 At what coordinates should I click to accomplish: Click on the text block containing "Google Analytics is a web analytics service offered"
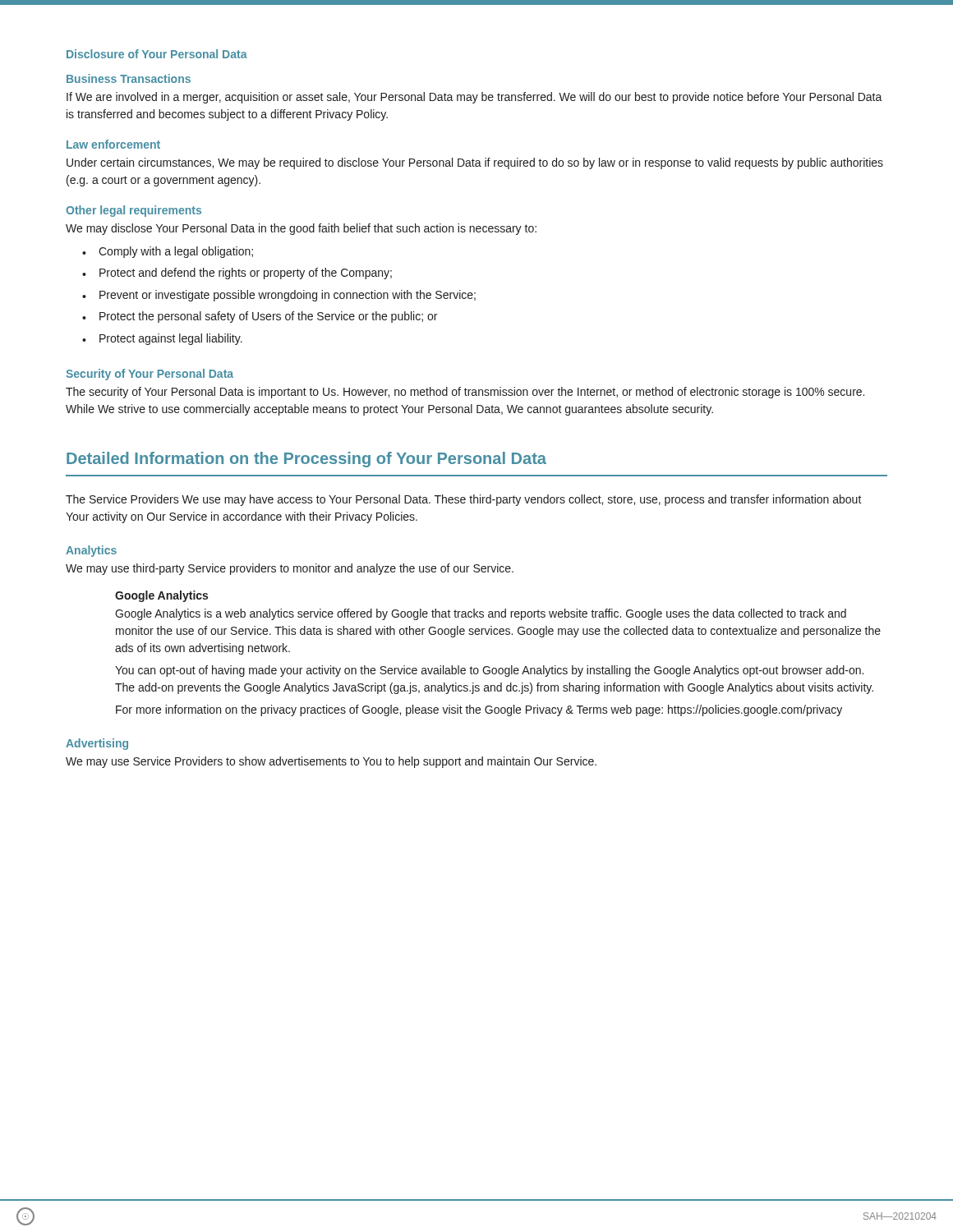pyautogui.click(x=498, y=631)
